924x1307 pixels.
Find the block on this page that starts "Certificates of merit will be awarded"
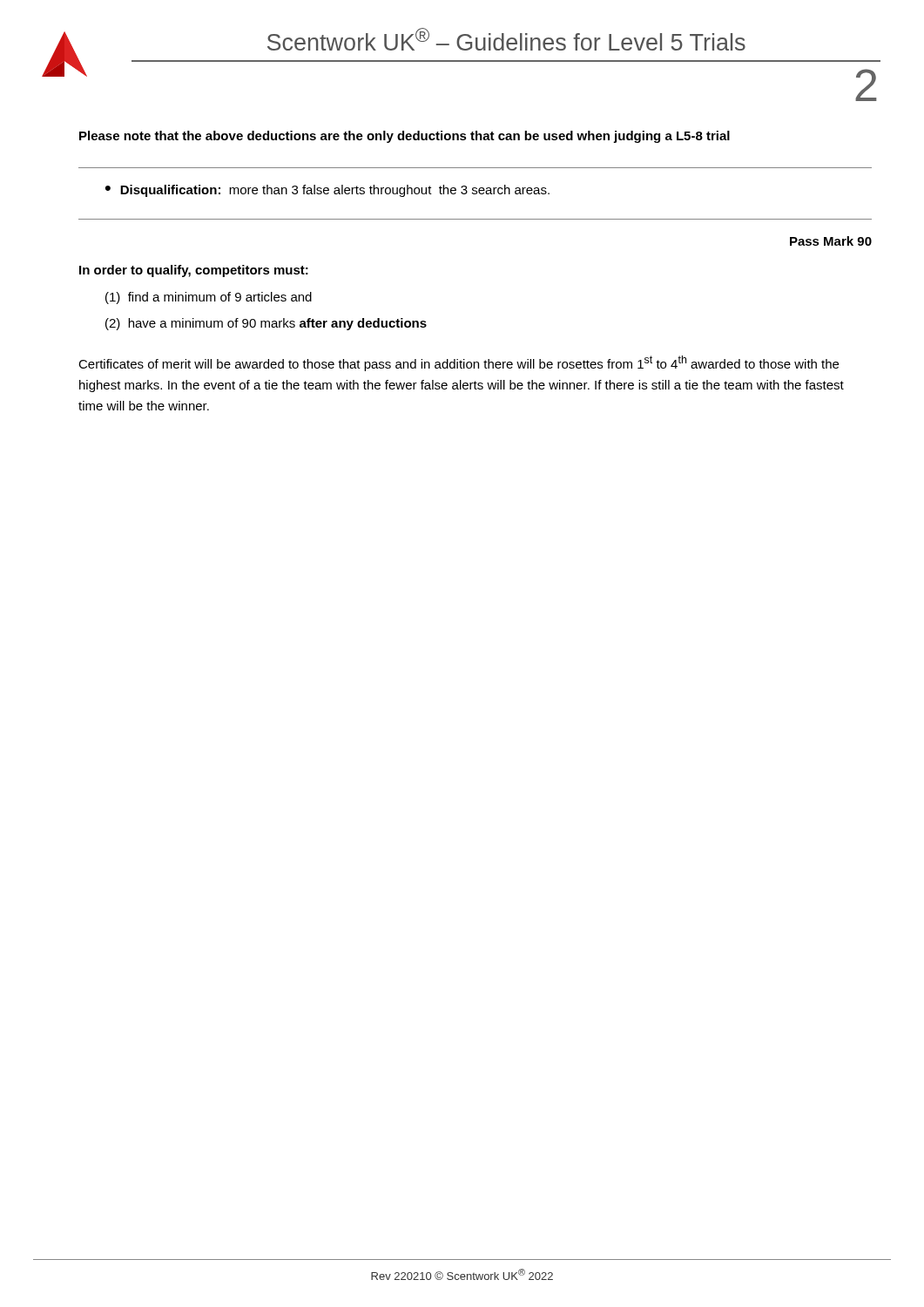point(461,383)
